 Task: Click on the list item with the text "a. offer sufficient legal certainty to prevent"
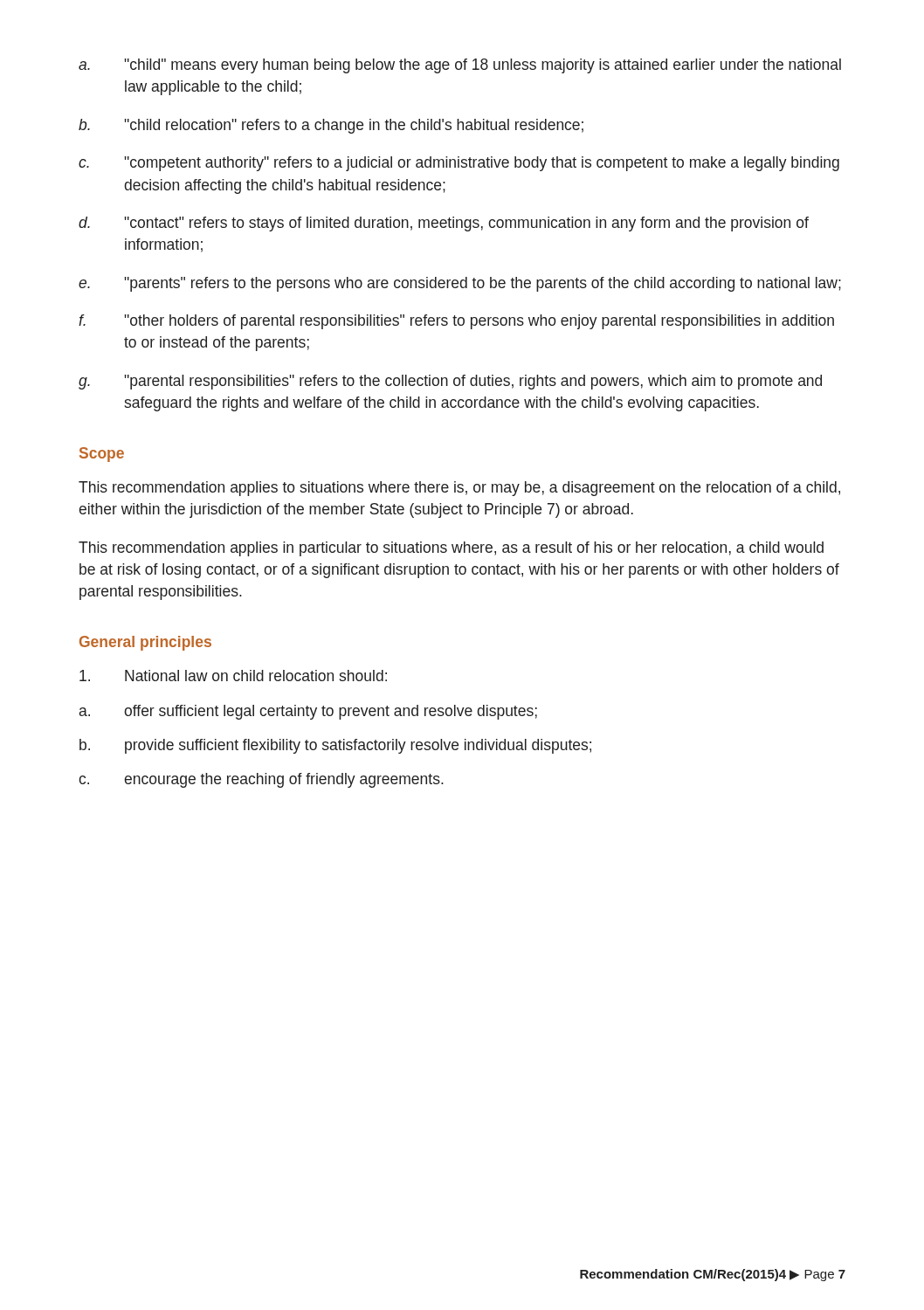point(462,711)
